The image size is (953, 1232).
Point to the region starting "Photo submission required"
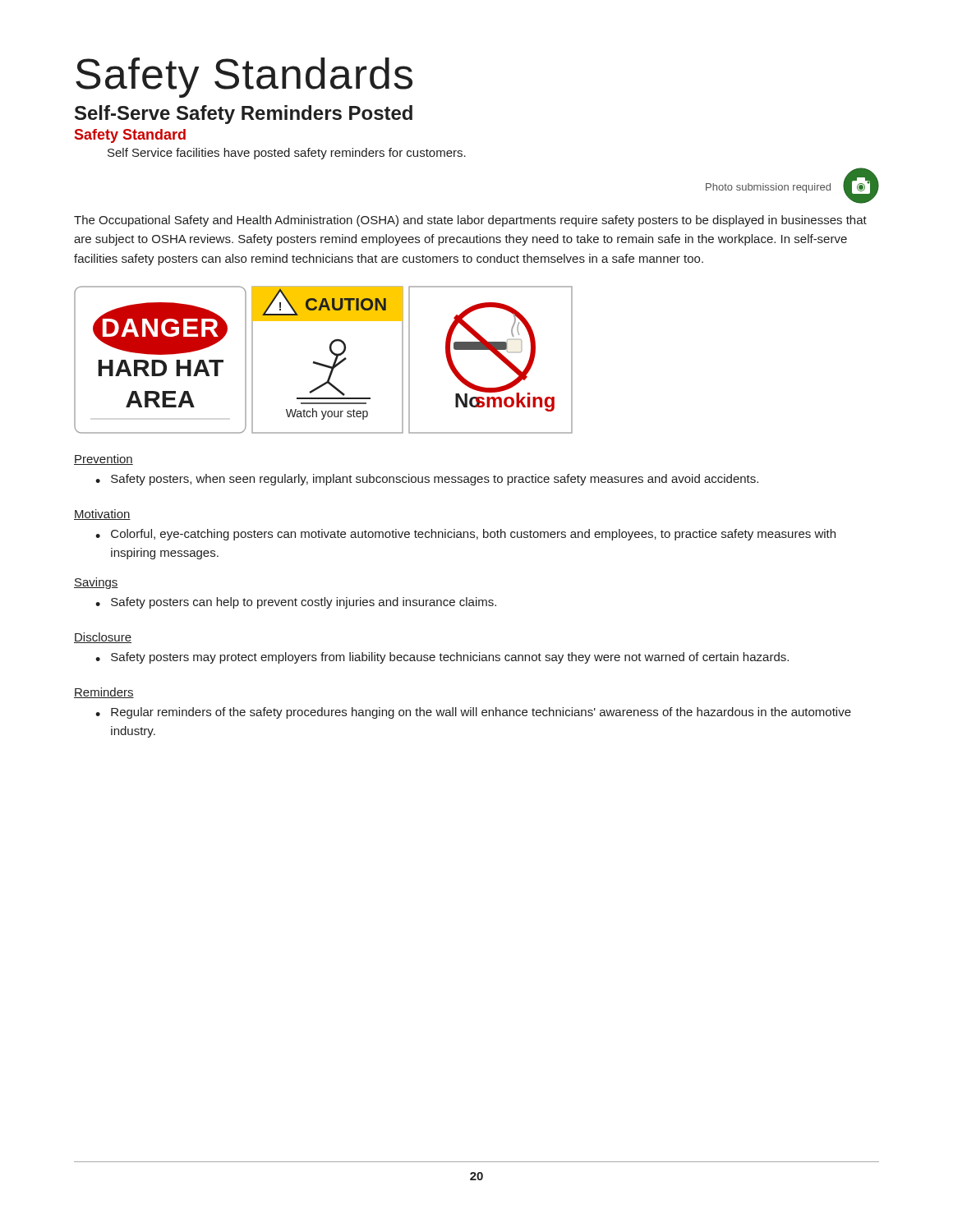768,186
